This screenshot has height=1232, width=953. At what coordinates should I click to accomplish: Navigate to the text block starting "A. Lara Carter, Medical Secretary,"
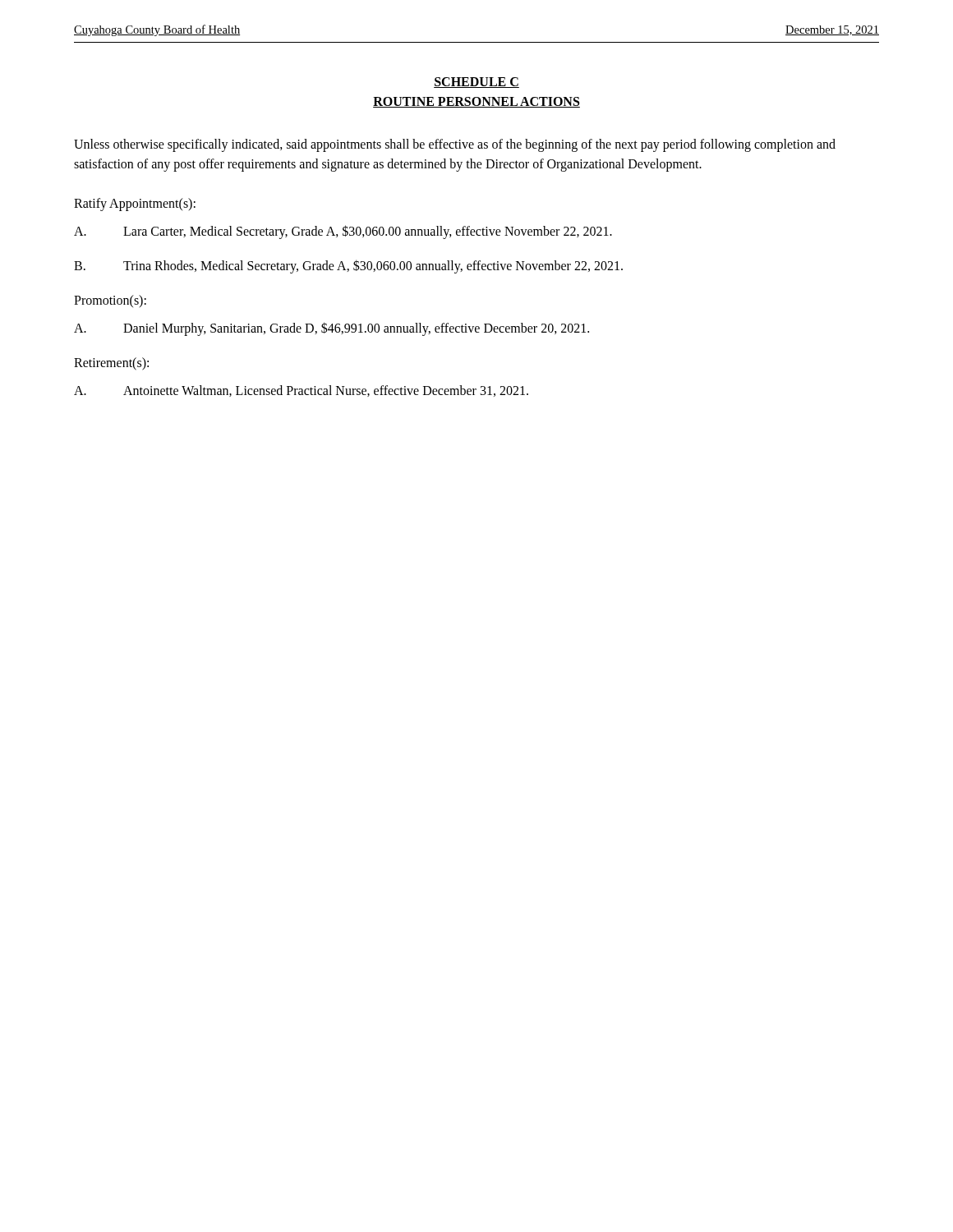click(343, 232)
